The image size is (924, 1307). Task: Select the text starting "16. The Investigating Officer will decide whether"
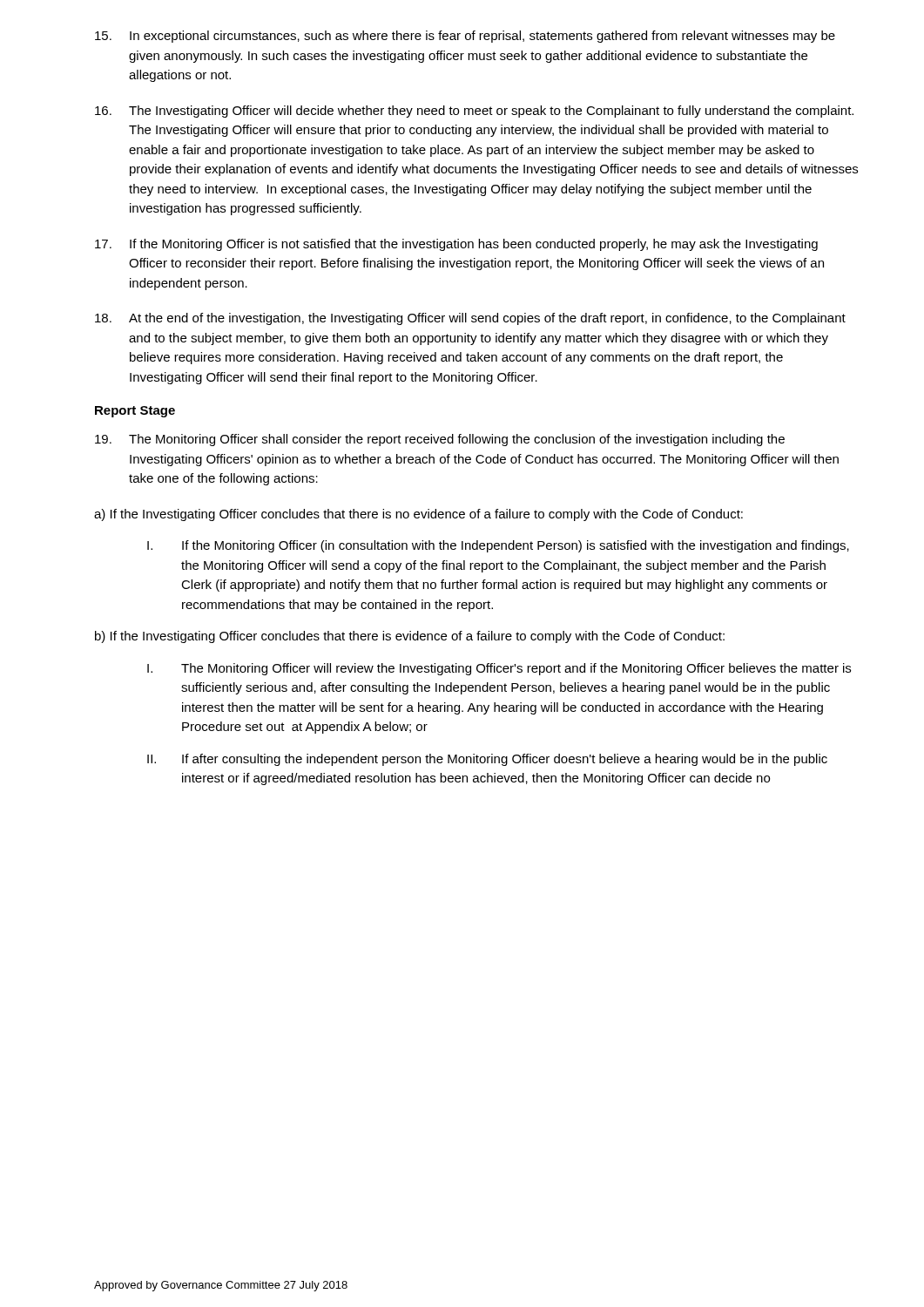coord(476,159)
